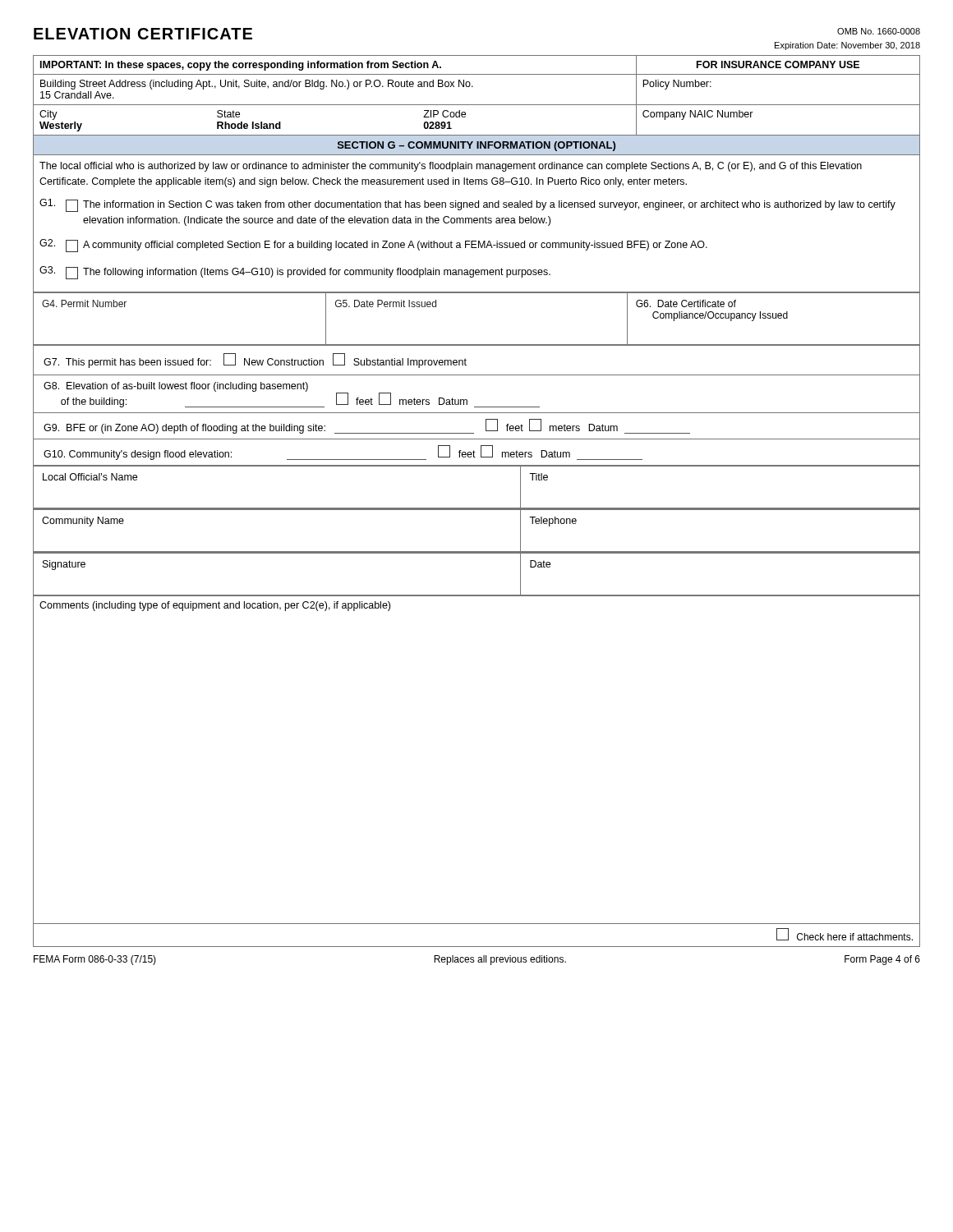Locate the block of text that opens with "OMB No. 1660-0008Expiration Date: November 30,"
This screenshot has height=1232, width=953.
coord(847,38)
